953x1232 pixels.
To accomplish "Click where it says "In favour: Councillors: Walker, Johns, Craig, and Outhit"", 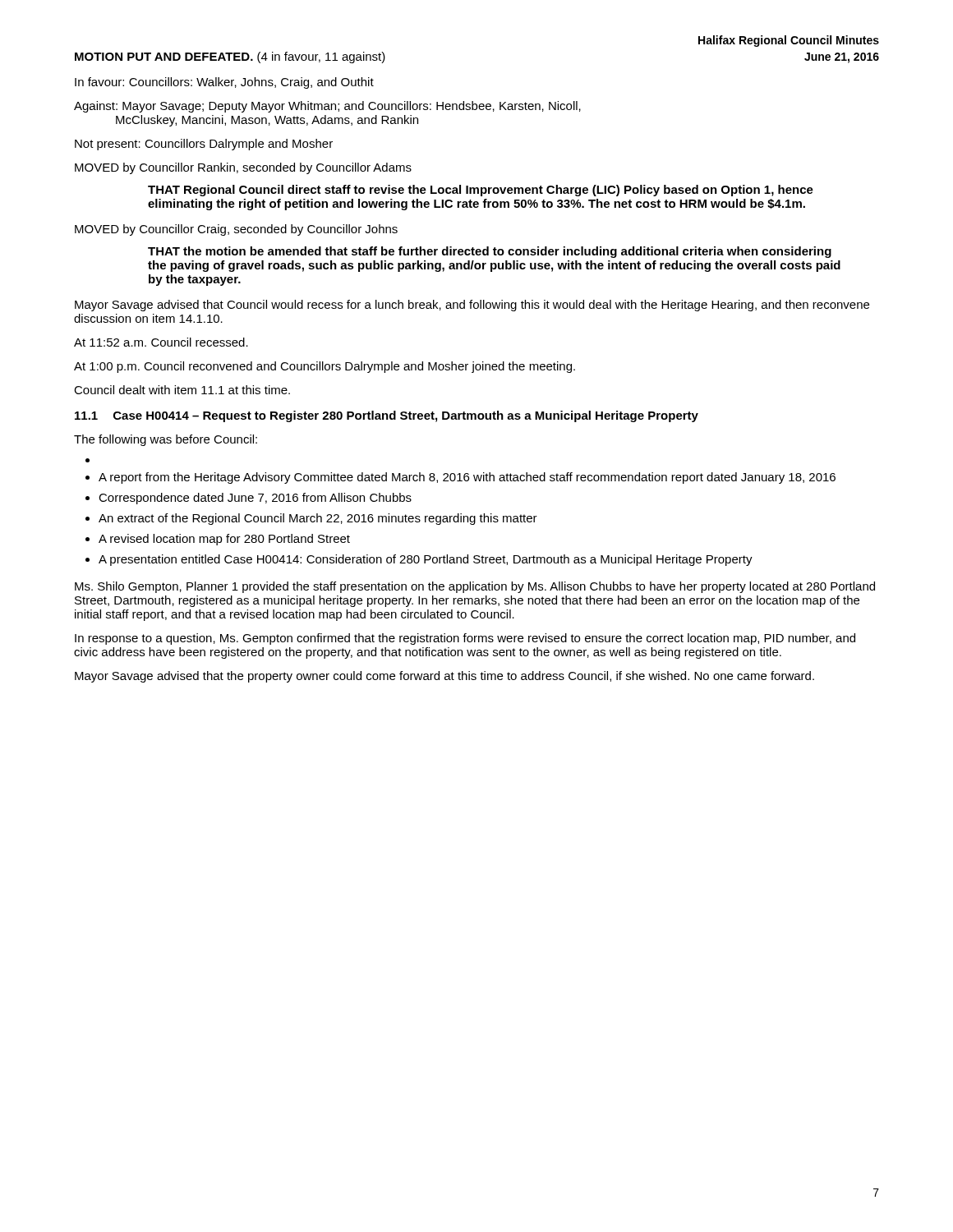I will 224,82.
